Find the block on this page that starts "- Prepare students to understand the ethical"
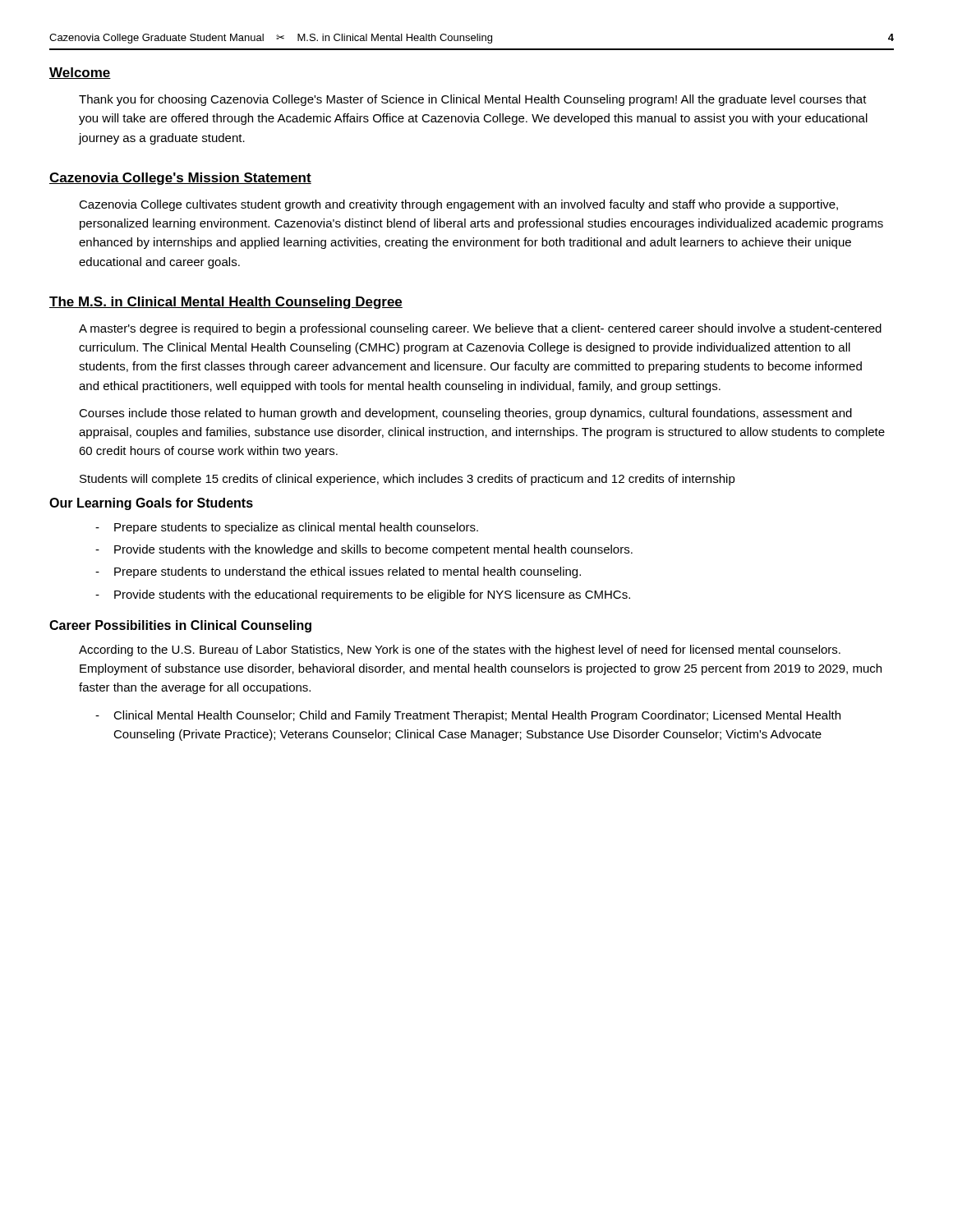953x1232 pixels. [339, 572]
